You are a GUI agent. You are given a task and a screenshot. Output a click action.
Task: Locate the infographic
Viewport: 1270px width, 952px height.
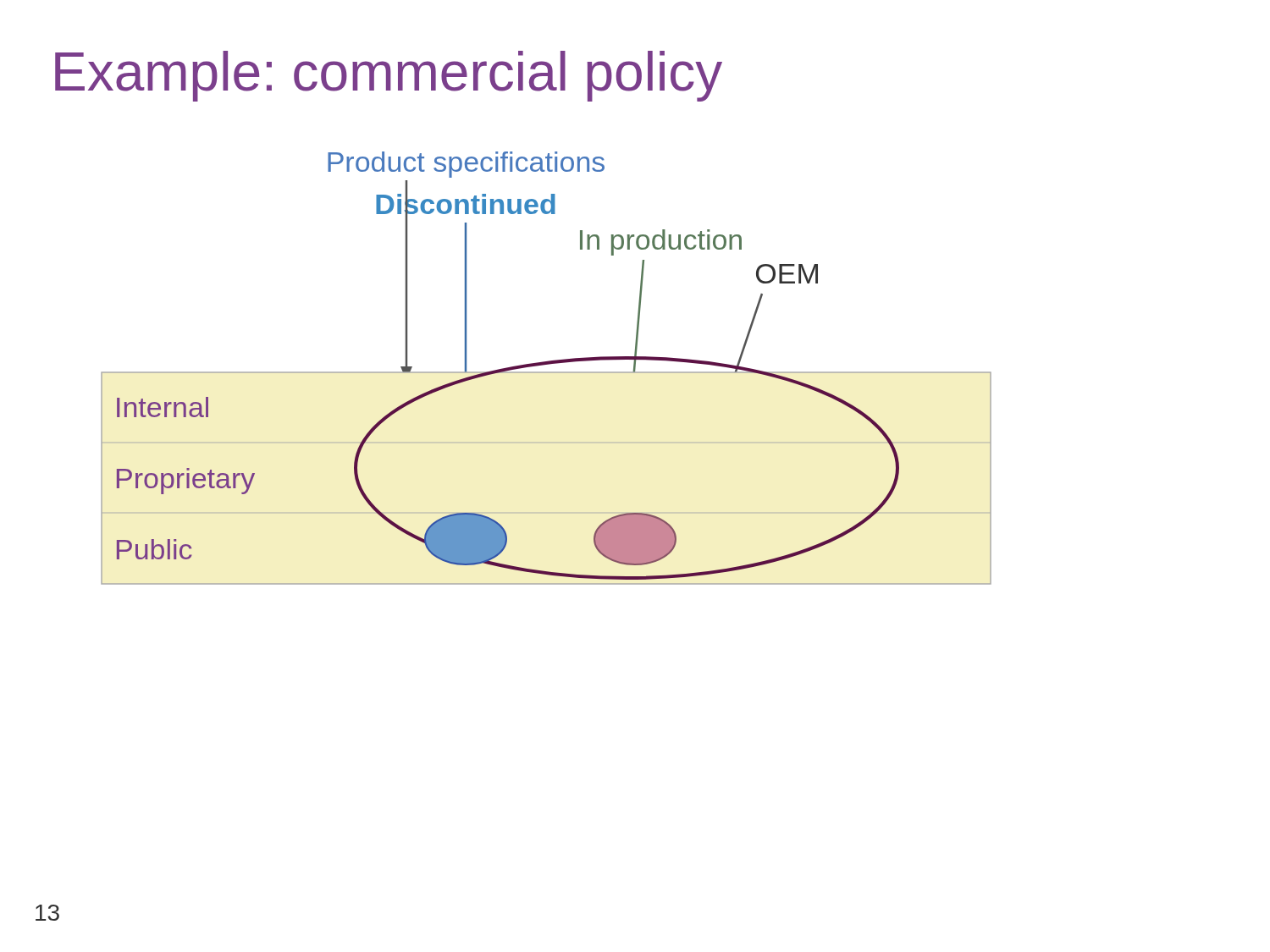point(635,377)
